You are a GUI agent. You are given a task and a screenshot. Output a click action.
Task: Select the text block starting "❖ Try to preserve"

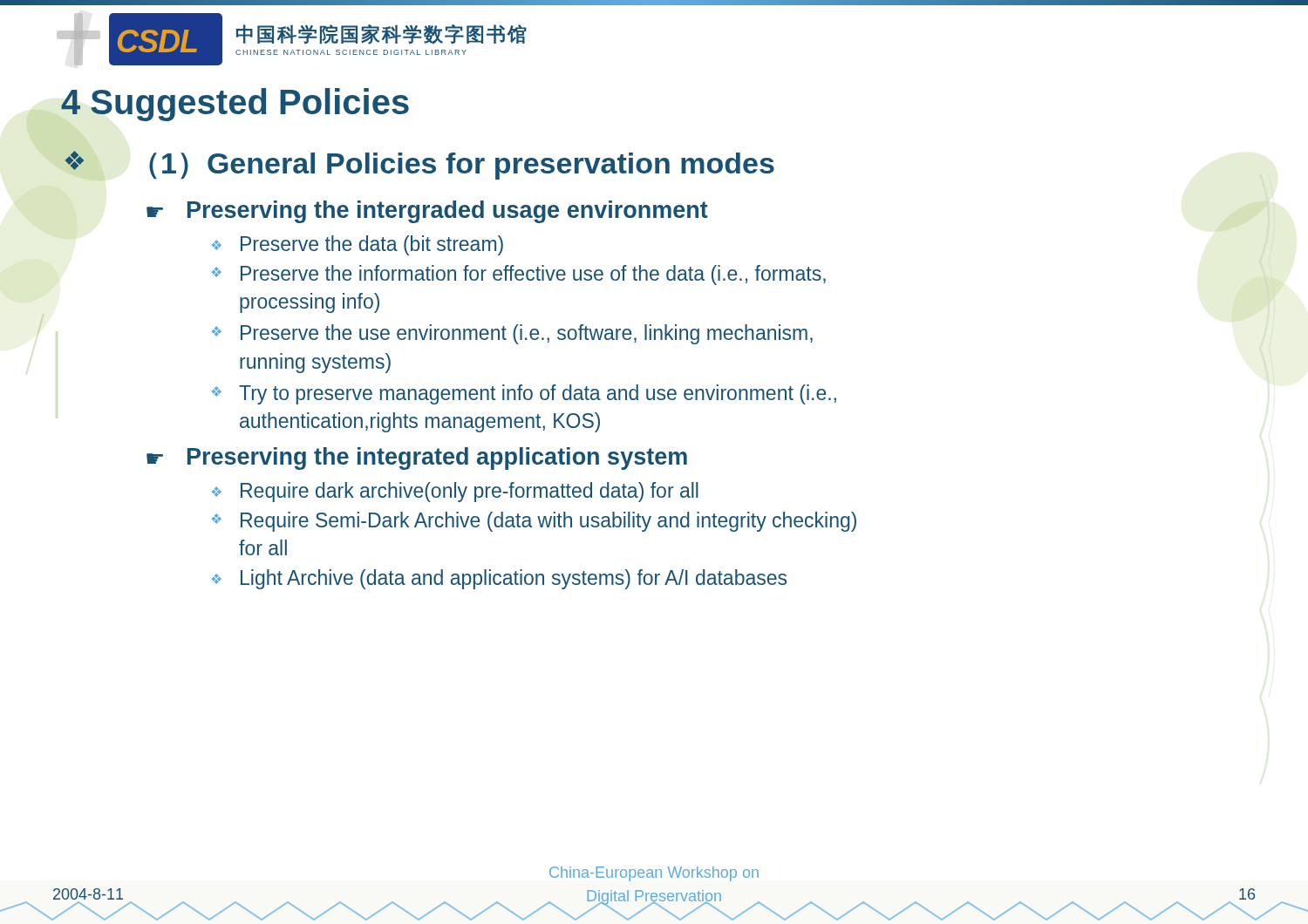(x=521, y=407)
